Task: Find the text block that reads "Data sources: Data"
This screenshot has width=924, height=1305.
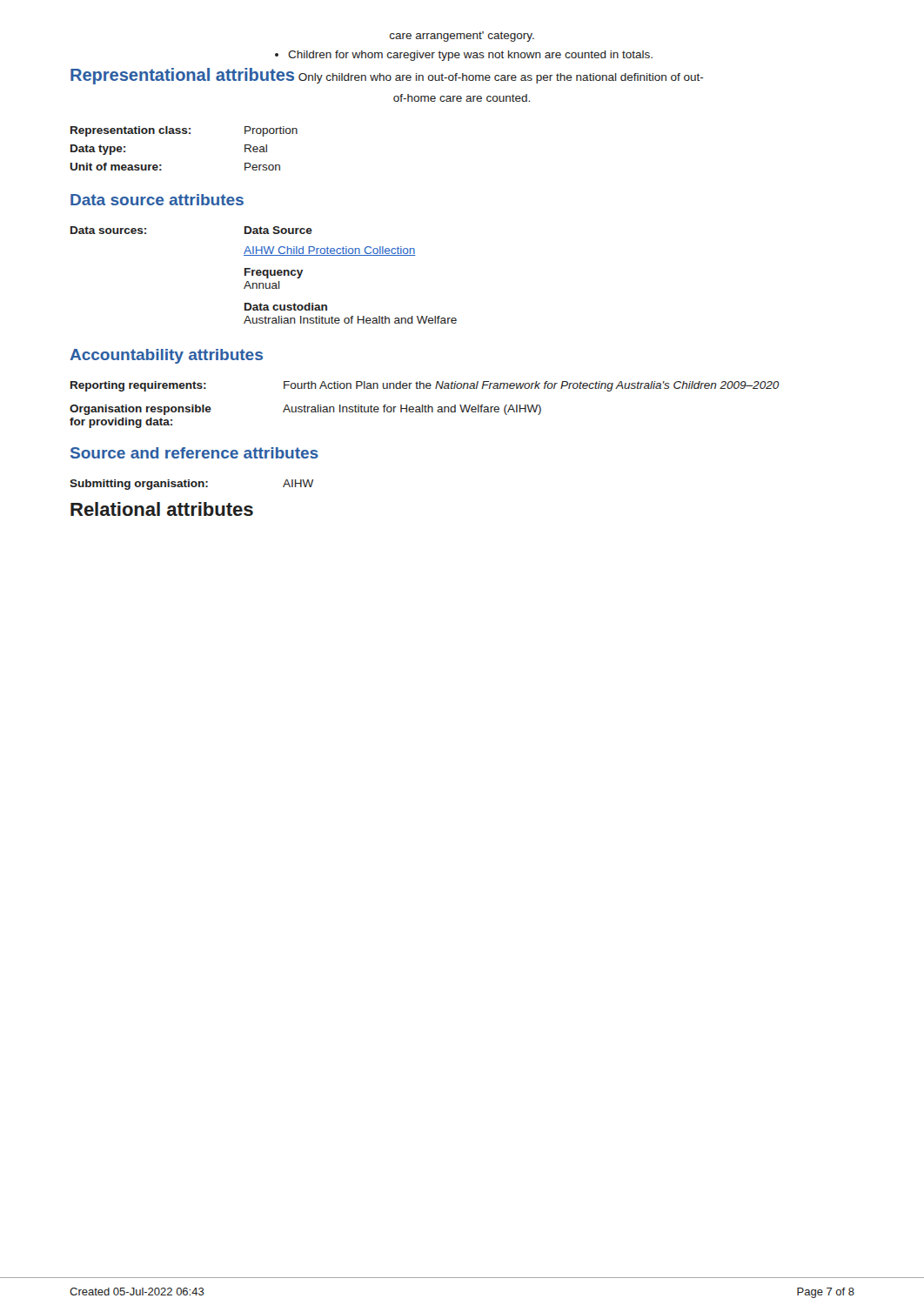Action: click(x=264, y=275)
